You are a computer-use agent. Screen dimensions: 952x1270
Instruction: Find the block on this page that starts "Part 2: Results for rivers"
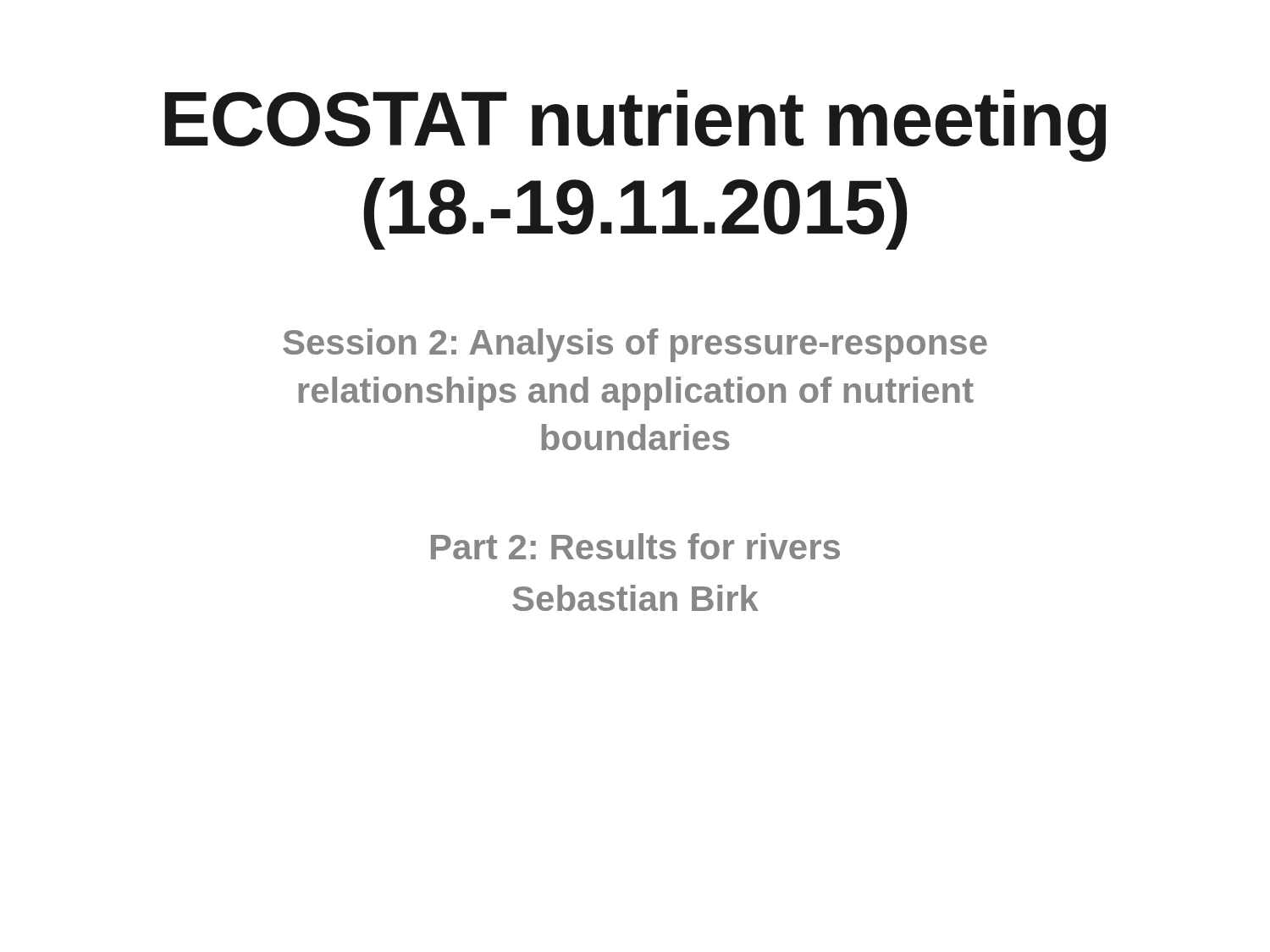coord(635,574)
